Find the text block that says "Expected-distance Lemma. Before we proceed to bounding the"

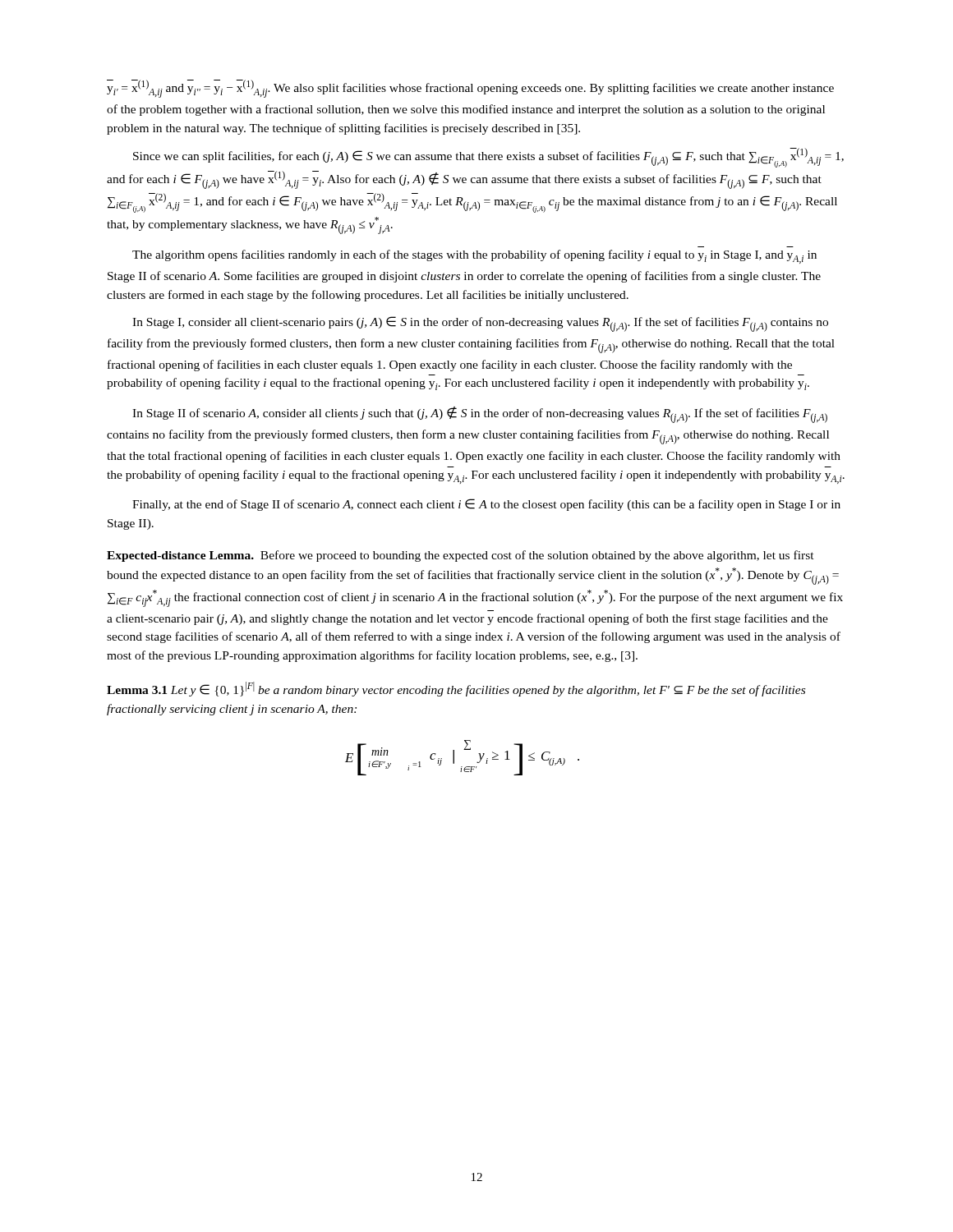pyautogui.click(x=476, y=606)
